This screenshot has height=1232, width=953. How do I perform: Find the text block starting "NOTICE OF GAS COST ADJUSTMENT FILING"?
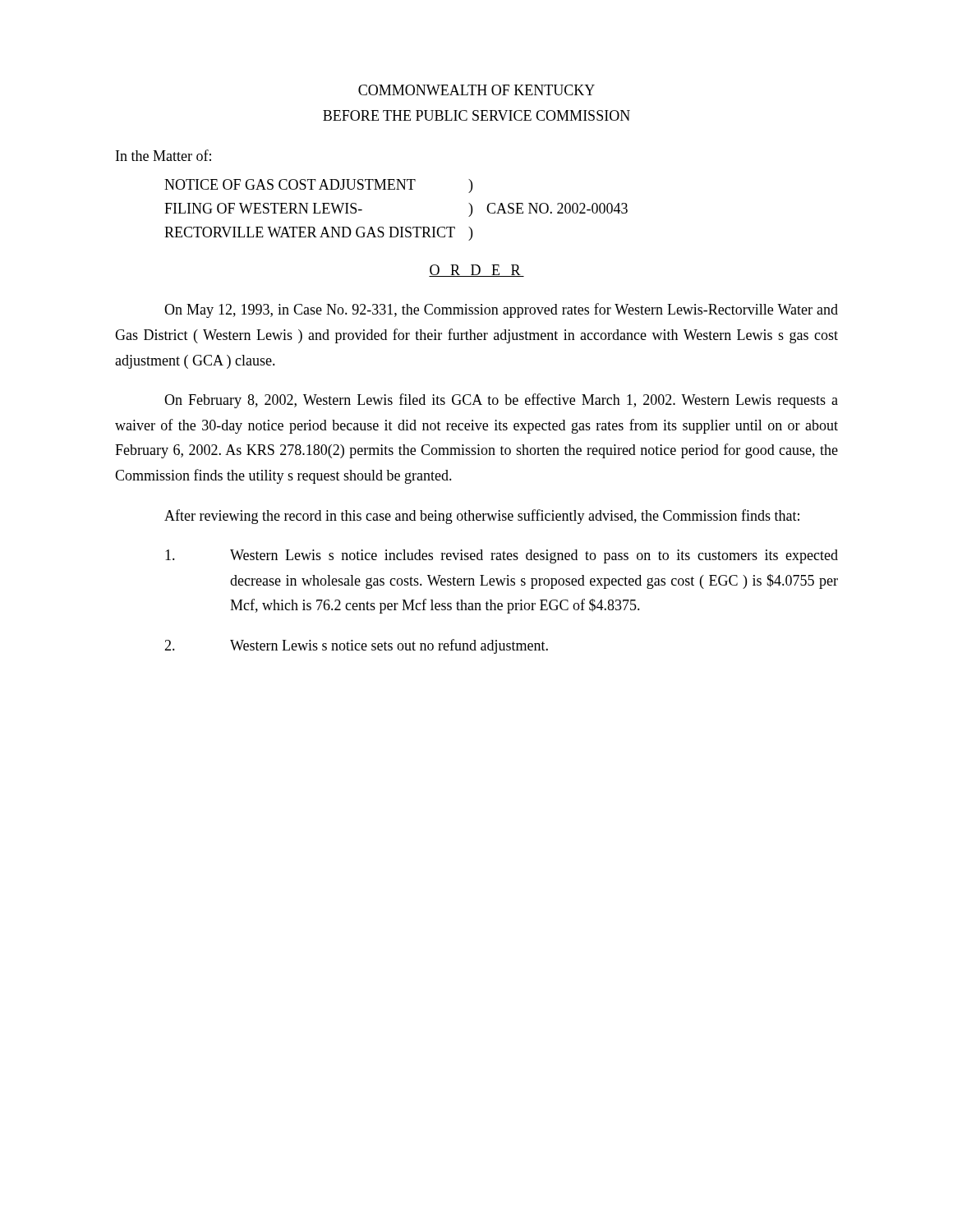318,186
